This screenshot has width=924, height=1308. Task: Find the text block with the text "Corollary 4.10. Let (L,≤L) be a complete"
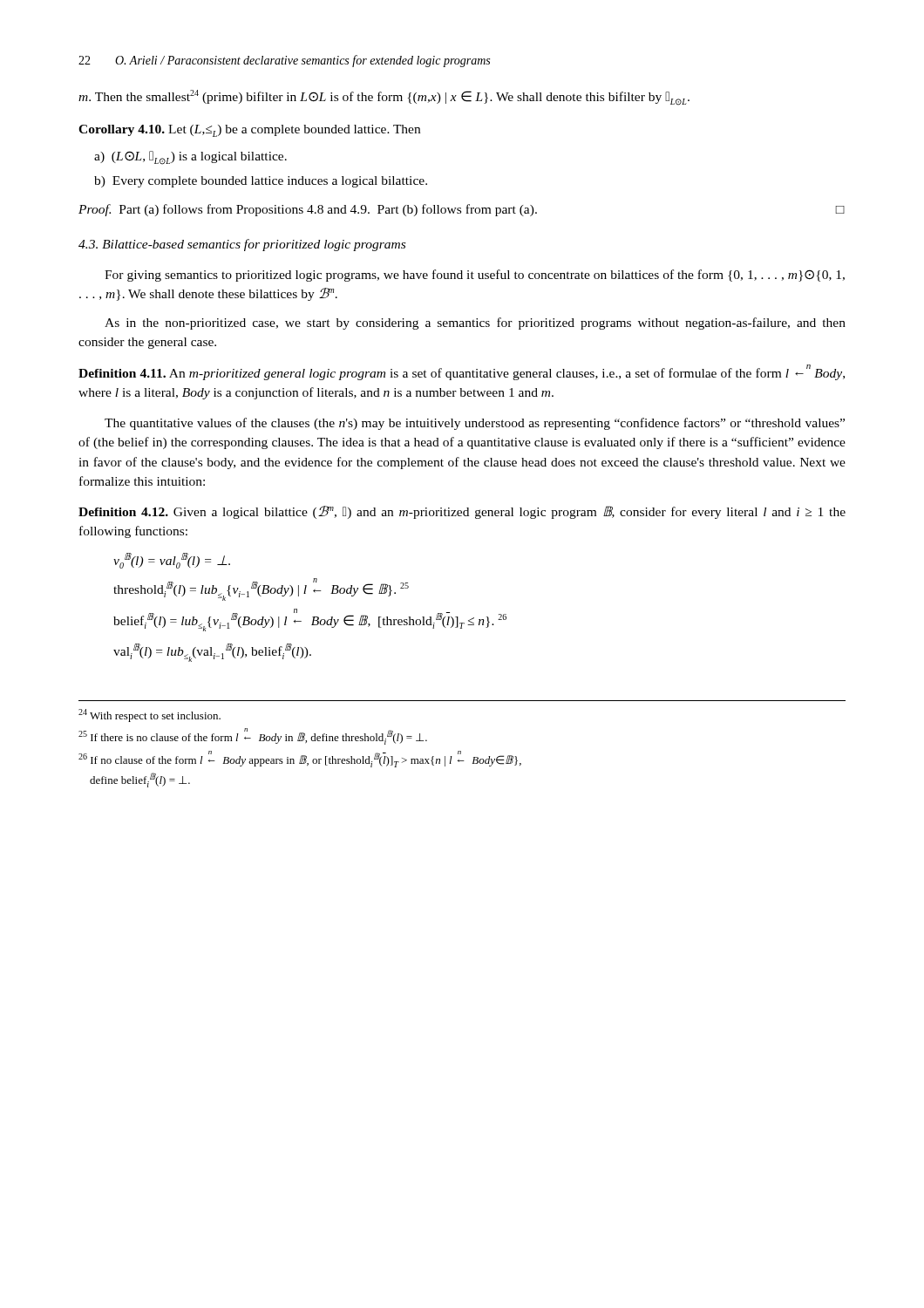250,130
